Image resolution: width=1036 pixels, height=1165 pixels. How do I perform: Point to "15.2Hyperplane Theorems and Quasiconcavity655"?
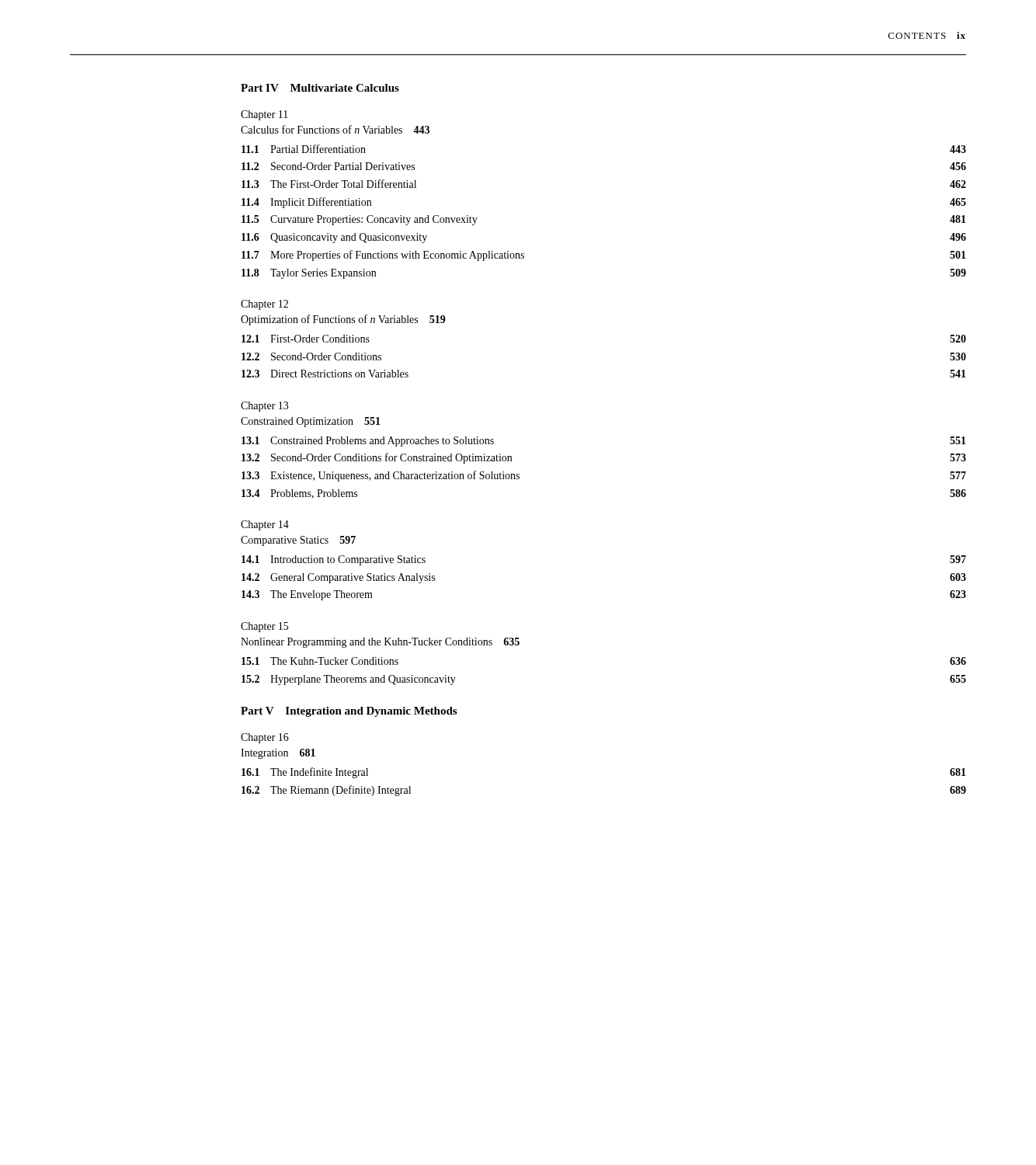tap(356, 680)
